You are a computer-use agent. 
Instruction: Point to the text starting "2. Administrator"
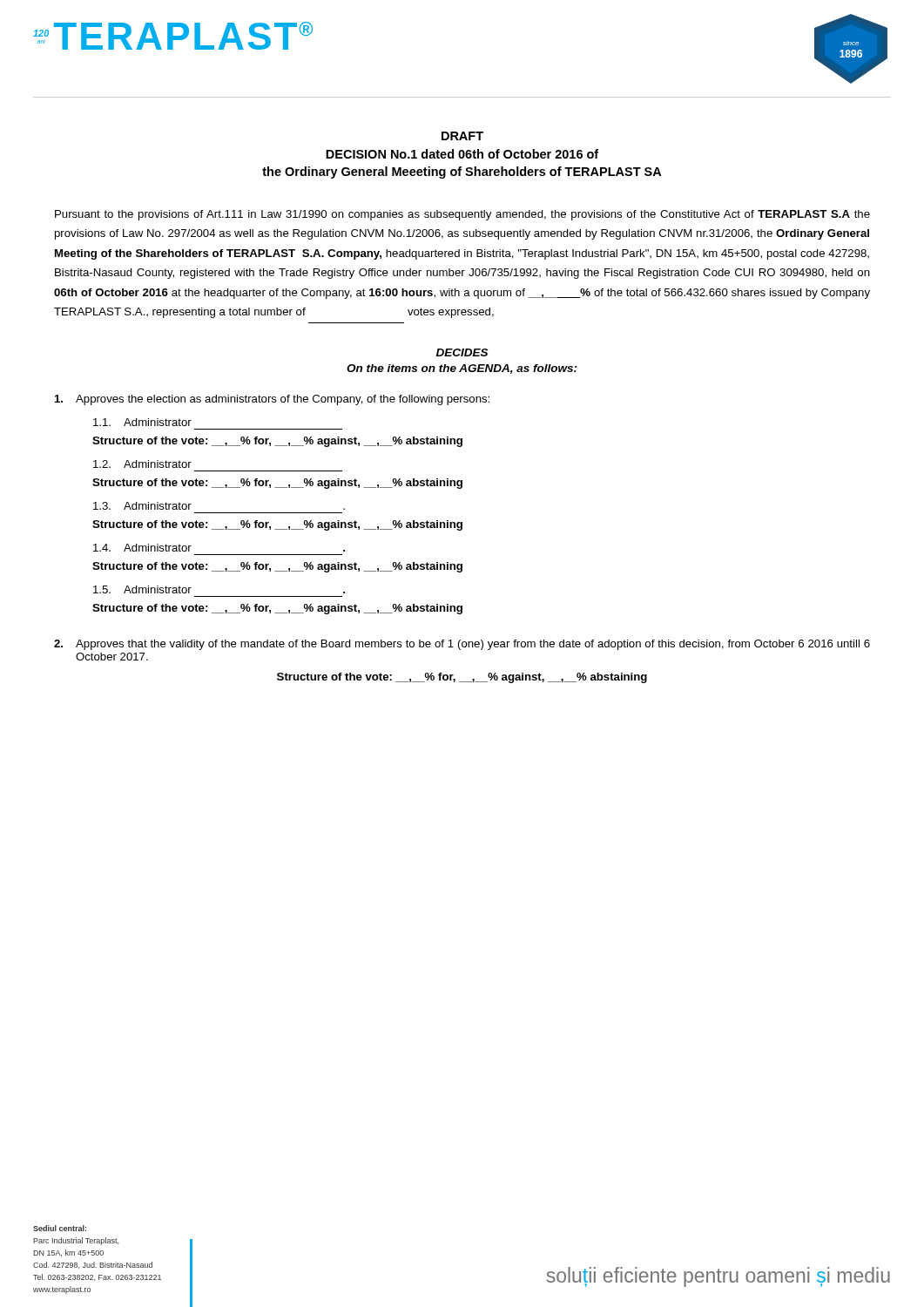click(x=217, y=464)
